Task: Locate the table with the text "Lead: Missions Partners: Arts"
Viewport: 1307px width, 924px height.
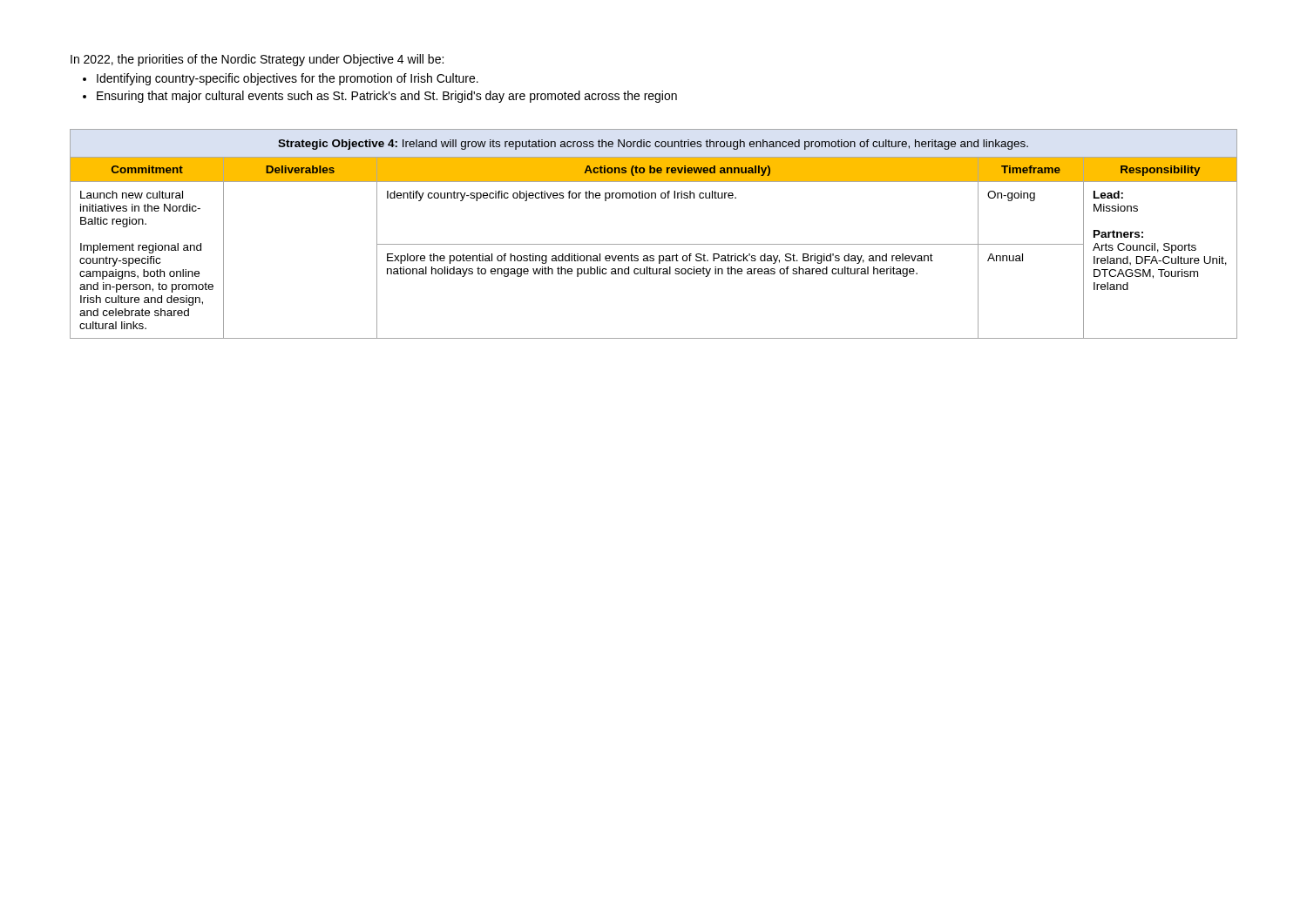Action: pos(654,234)
